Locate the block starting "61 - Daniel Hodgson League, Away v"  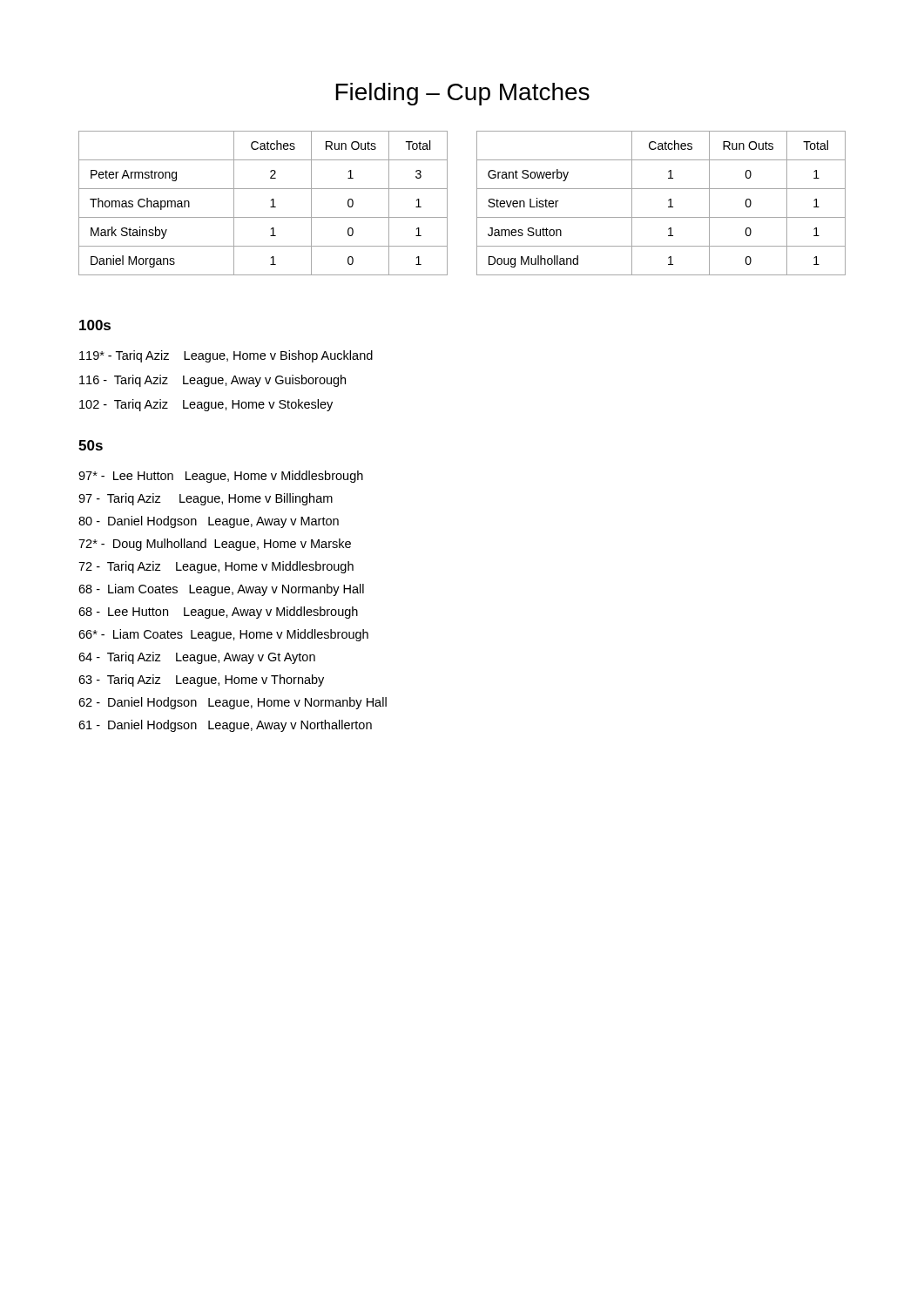point(225,725)
